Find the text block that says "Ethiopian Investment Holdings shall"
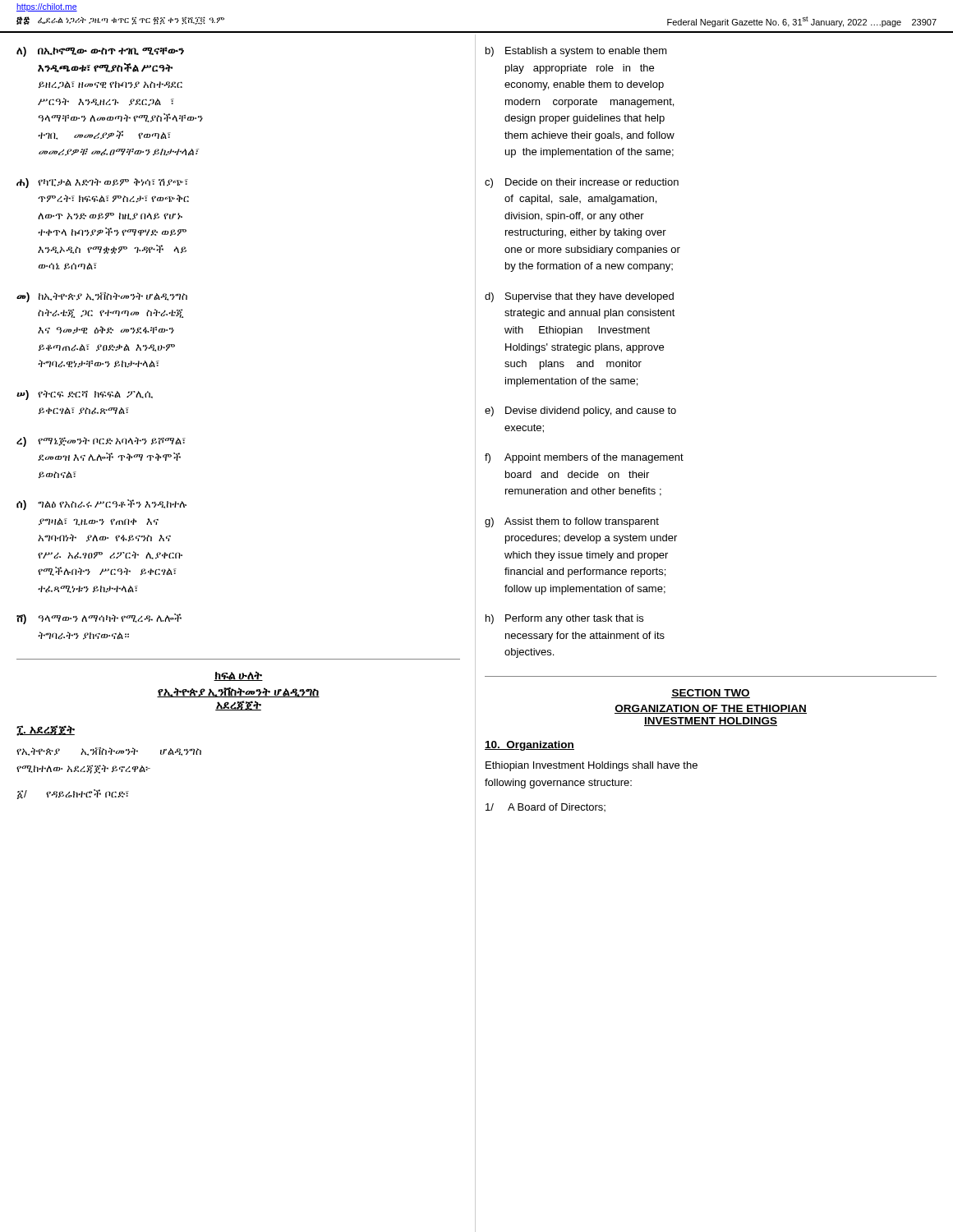 591,774
